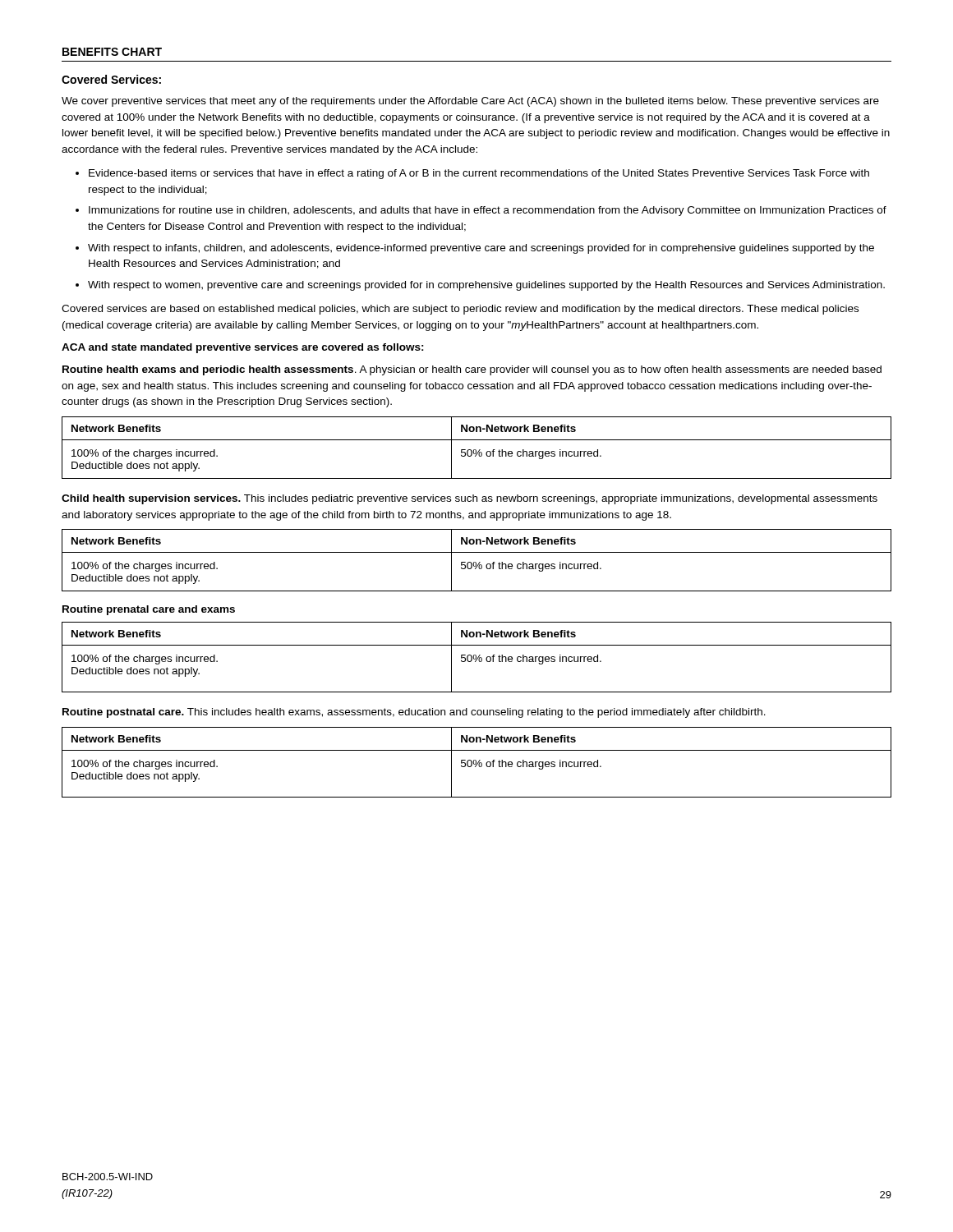Find the text block starting "We cover preventive services that meet"
Screen dimensions: 1232x953
coord(476,125)
